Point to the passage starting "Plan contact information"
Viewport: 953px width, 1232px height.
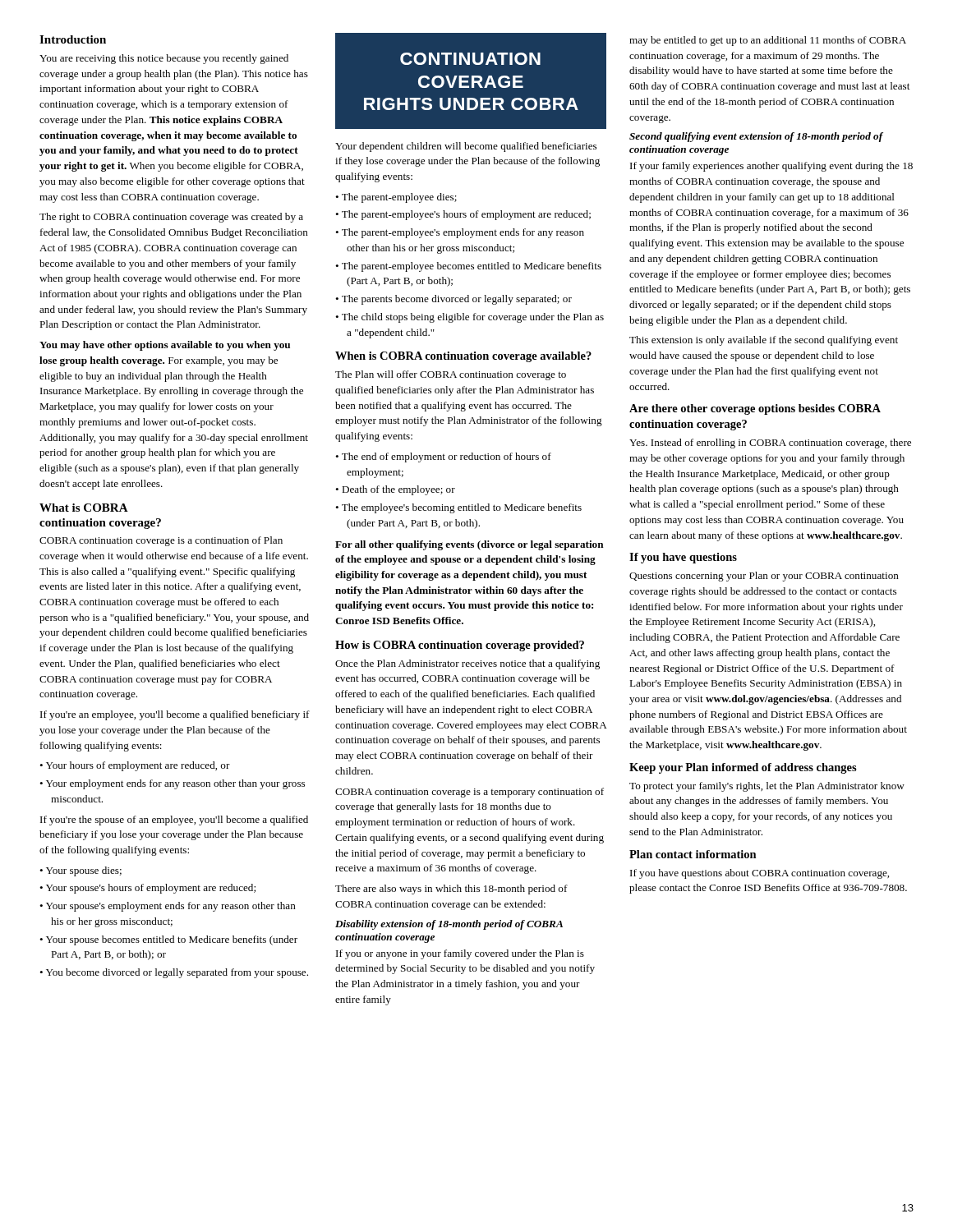pos(693,854)
